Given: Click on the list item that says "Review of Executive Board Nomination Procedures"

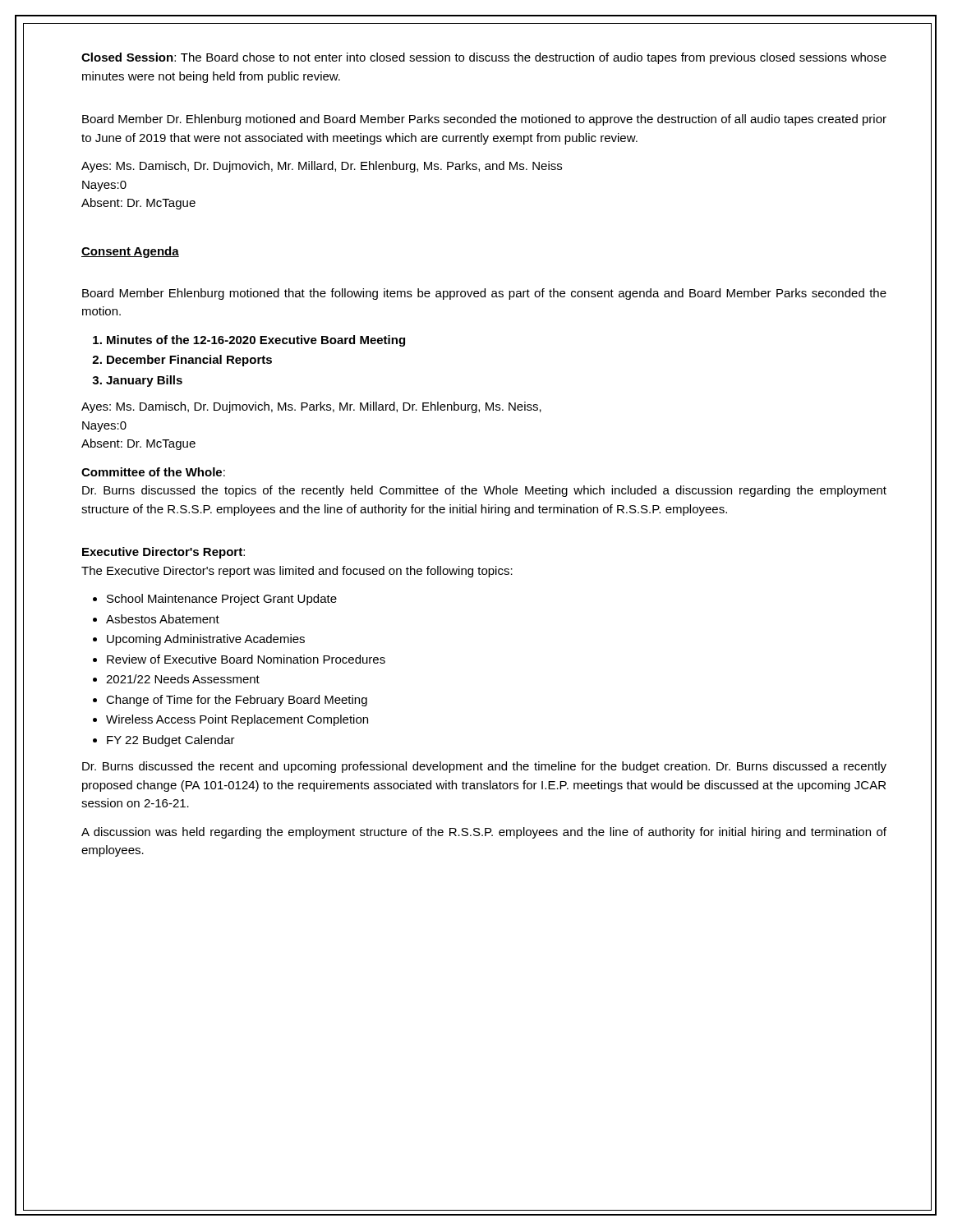Looking at the screenshot, I should (246, 659).
